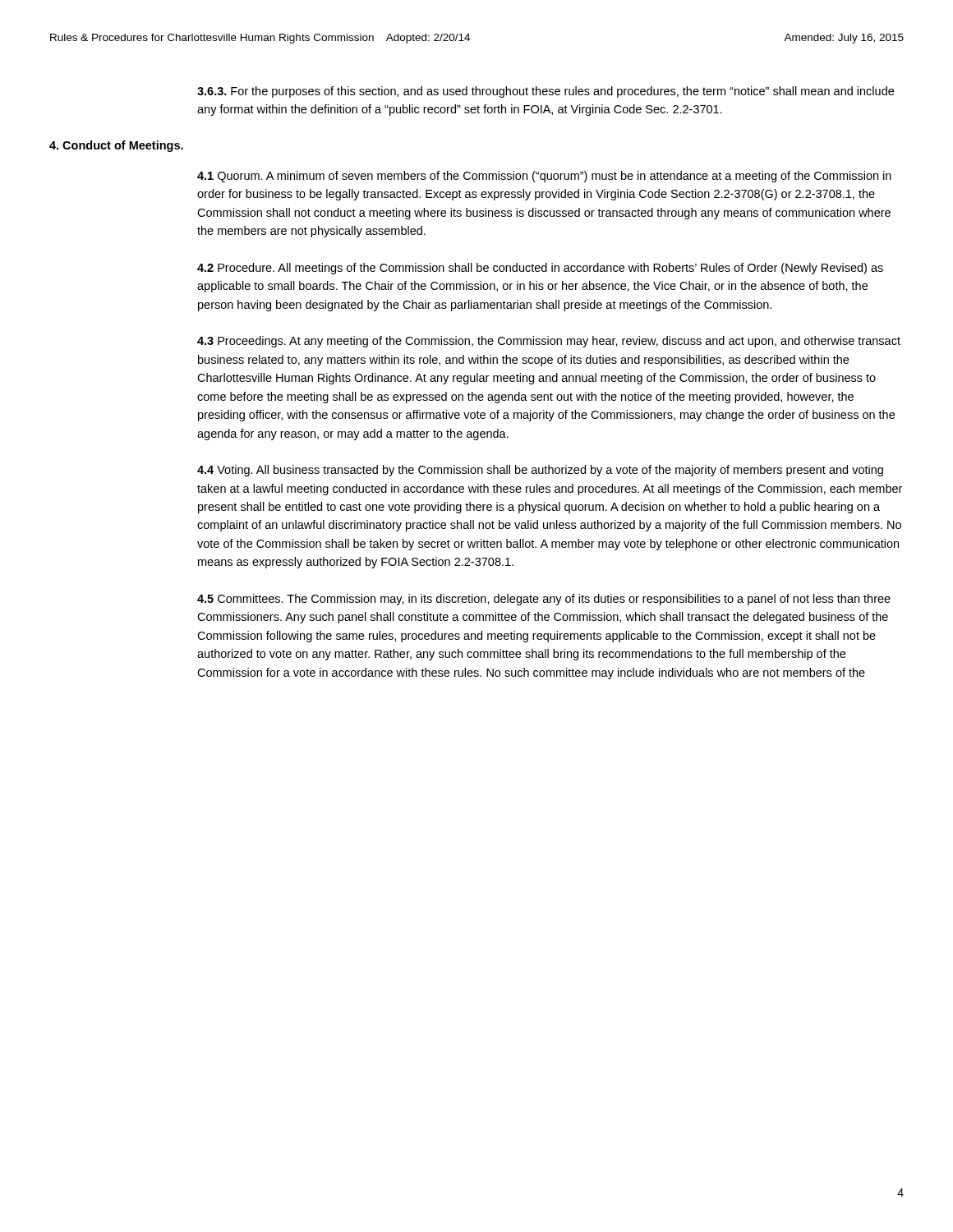
Task: Find the block on this page that starts "6.3. For the purposes of this section,"
Action: (546, 100)
